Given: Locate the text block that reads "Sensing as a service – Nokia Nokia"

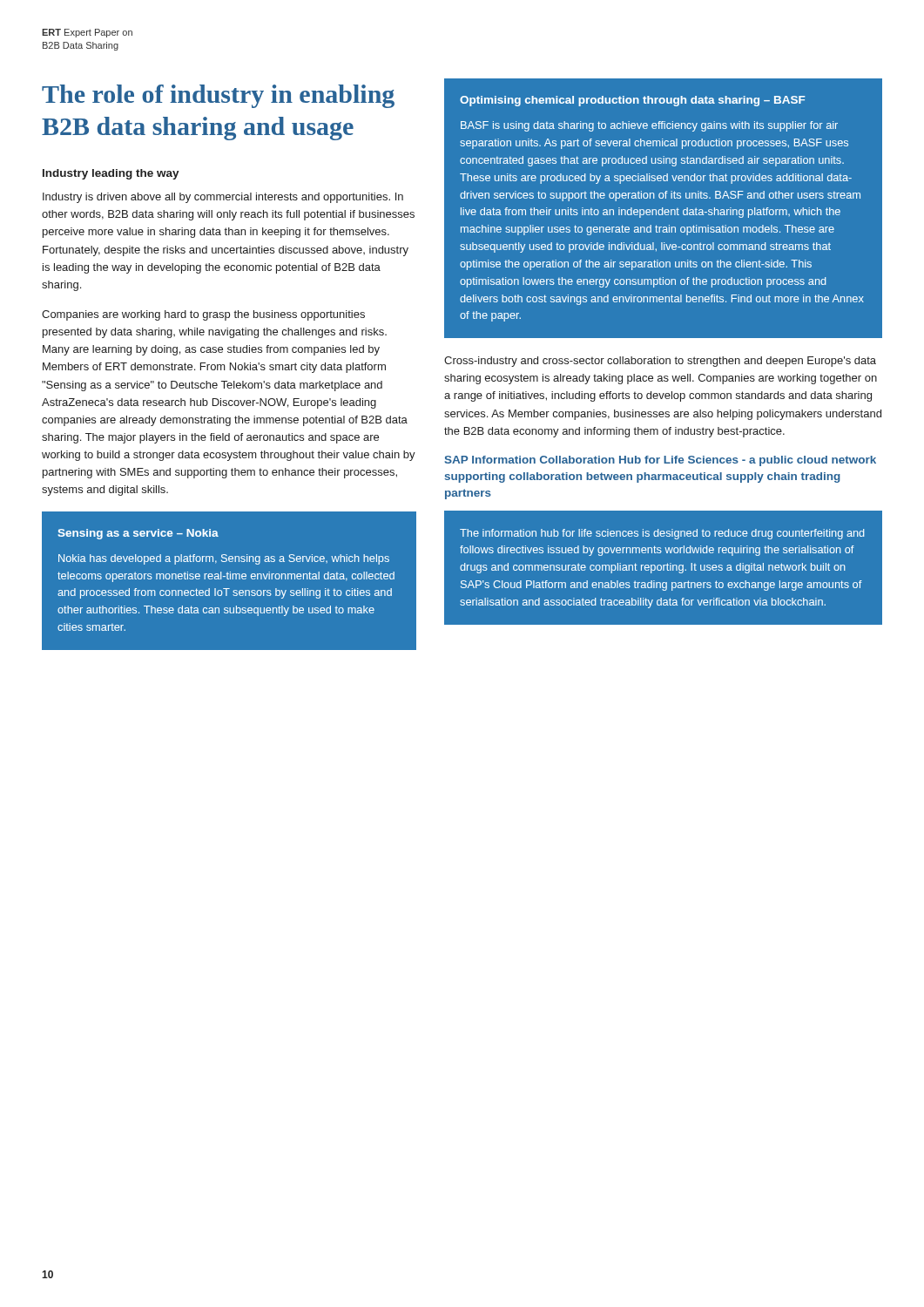Looking at the screenshot, I should click(229, 581).
